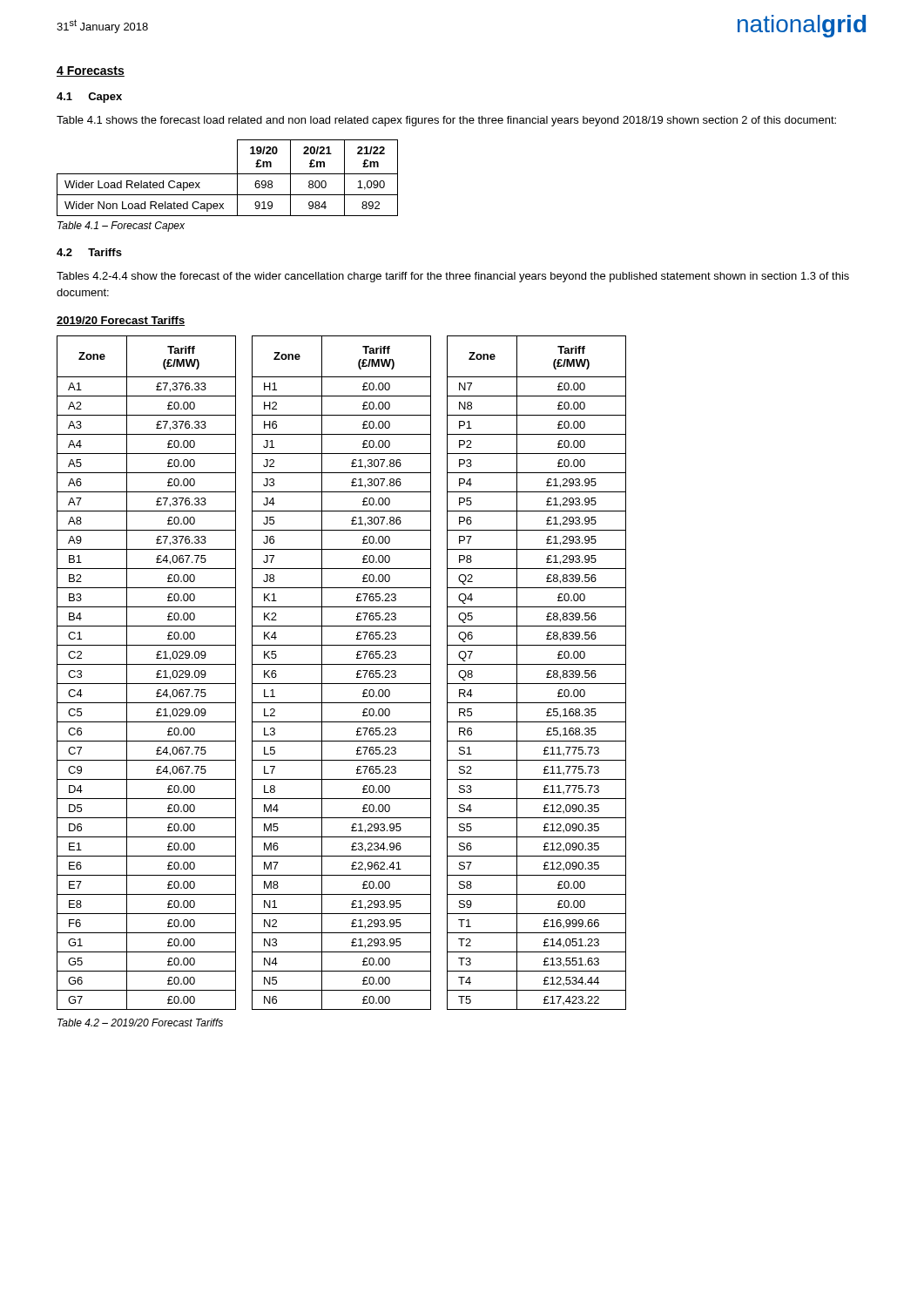Point to the region starting "2019/20 Forecast Tariffs"

(121, 320)
